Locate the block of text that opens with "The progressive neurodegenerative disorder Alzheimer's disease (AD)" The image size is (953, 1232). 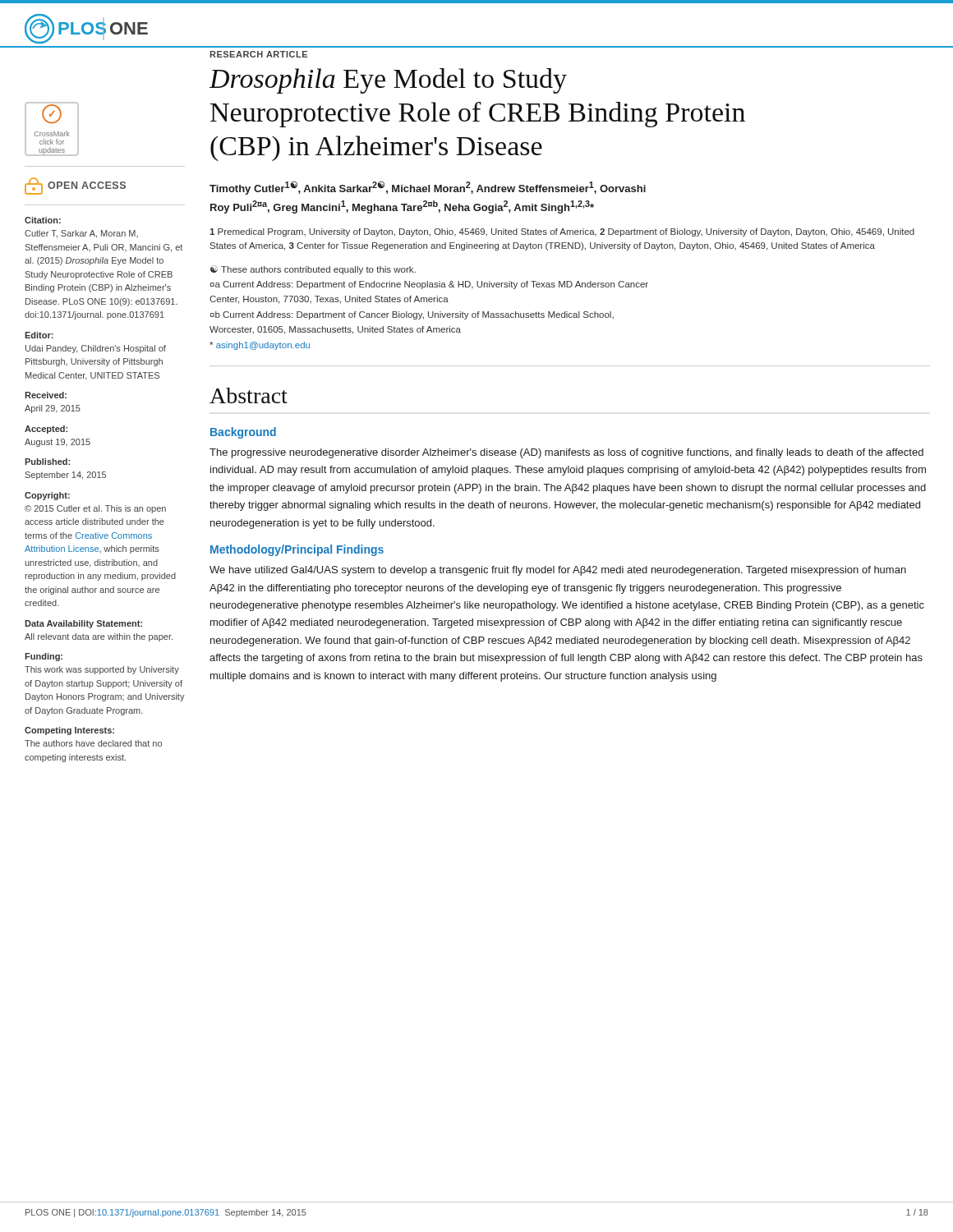(x=568, y=487)
